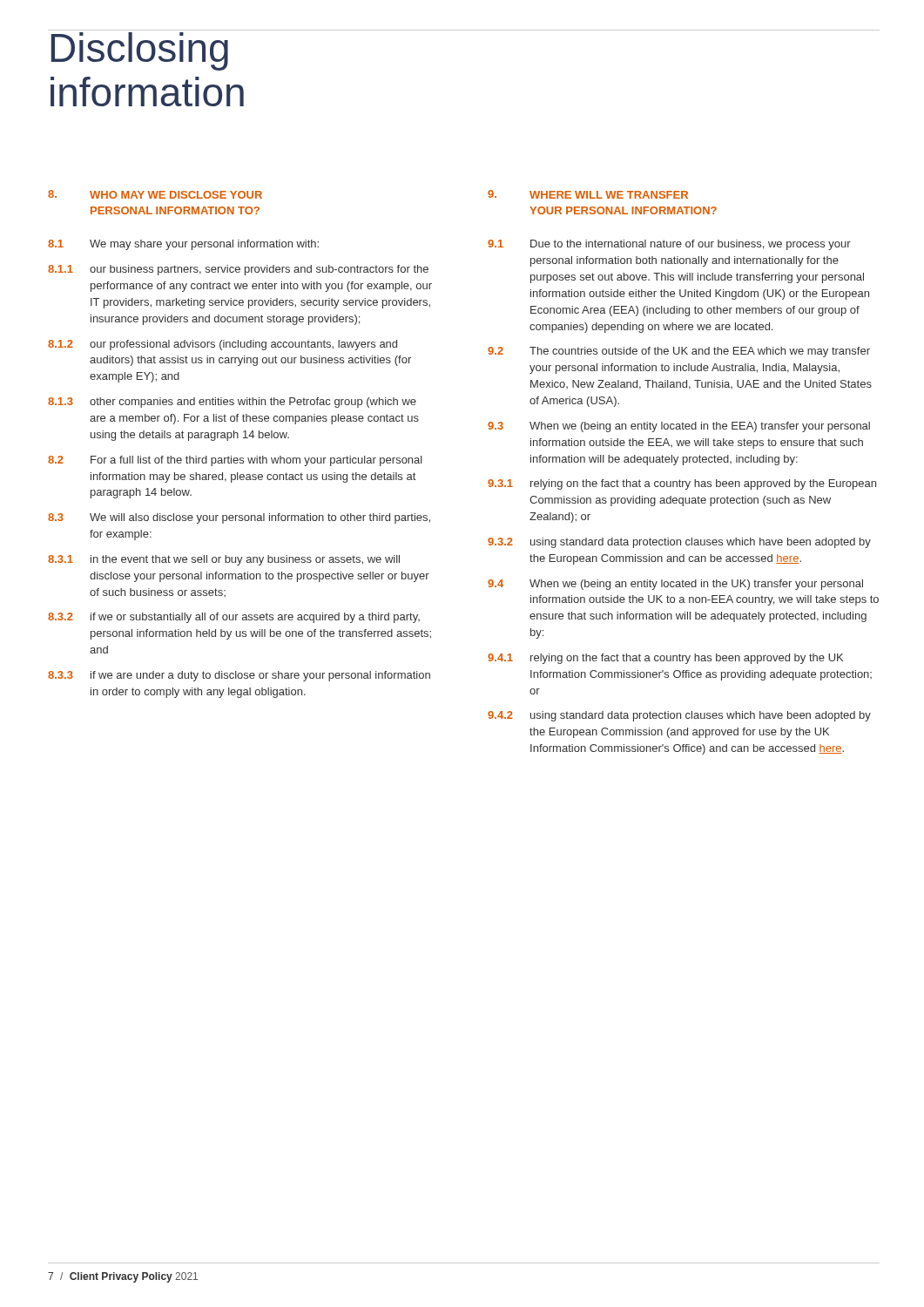Click on the passage starting "8.3.3 if we are under a"

(x=242, y=684)
